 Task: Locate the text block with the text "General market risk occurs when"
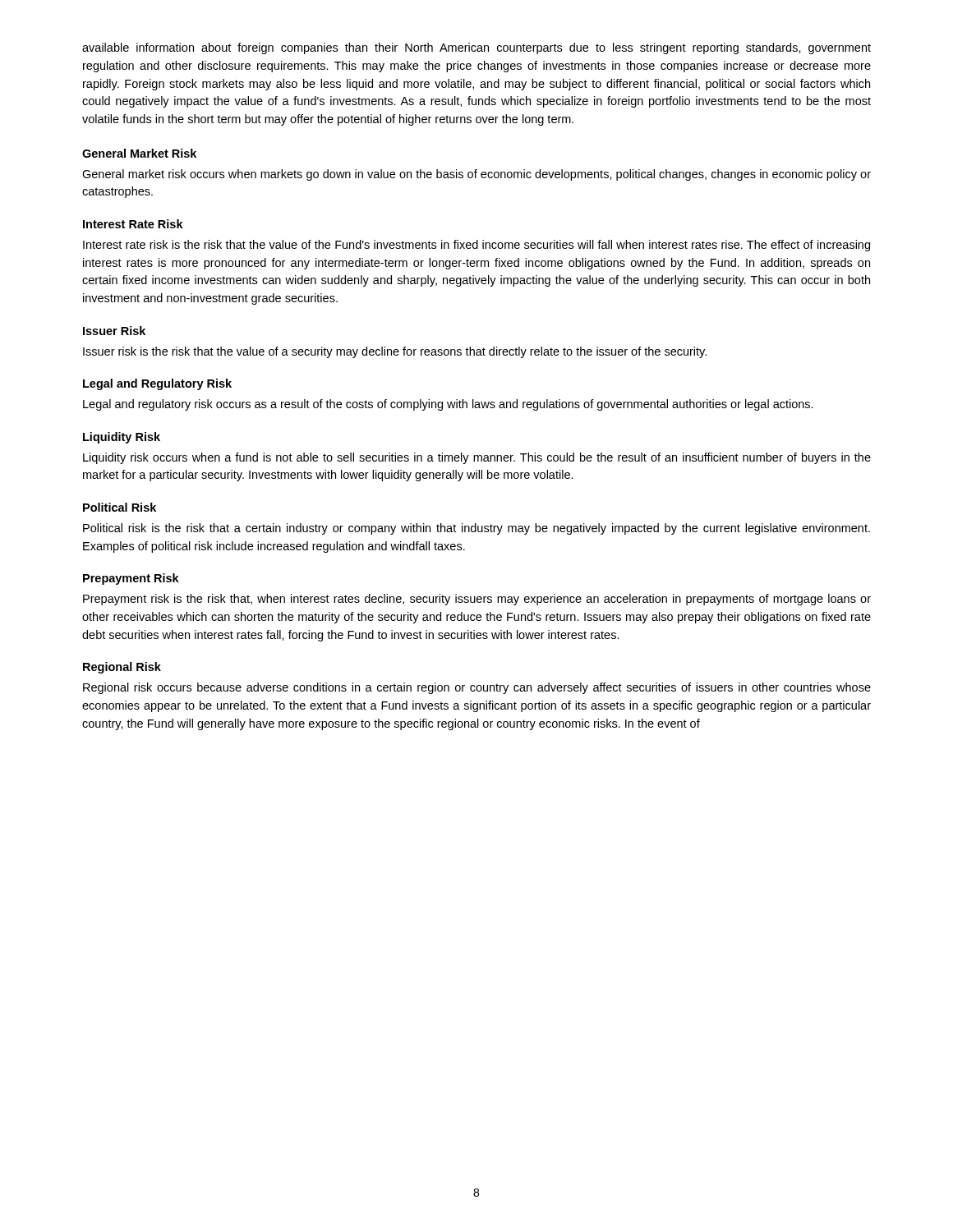[476, 183]
